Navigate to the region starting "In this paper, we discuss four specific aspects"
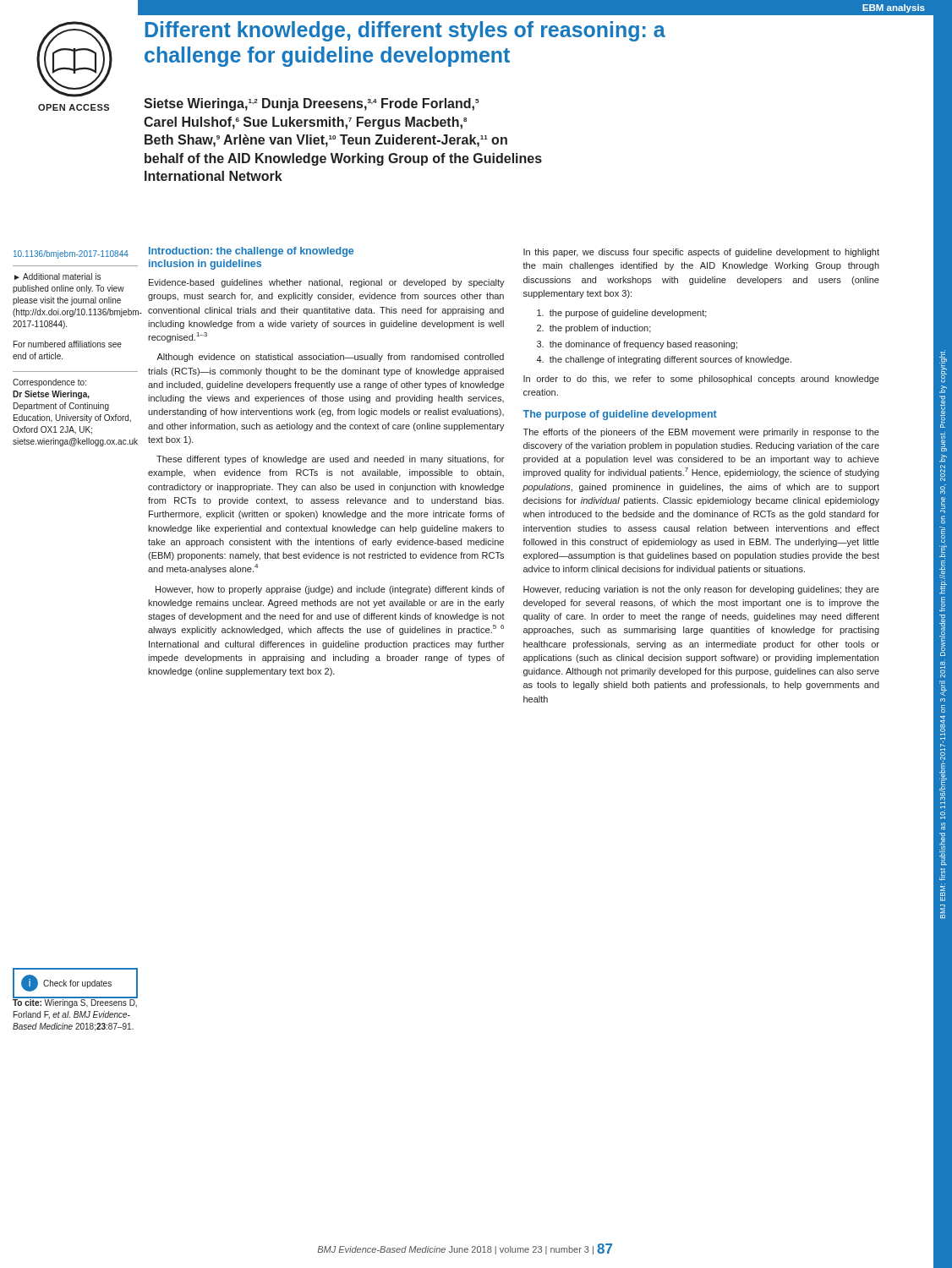 701,273
